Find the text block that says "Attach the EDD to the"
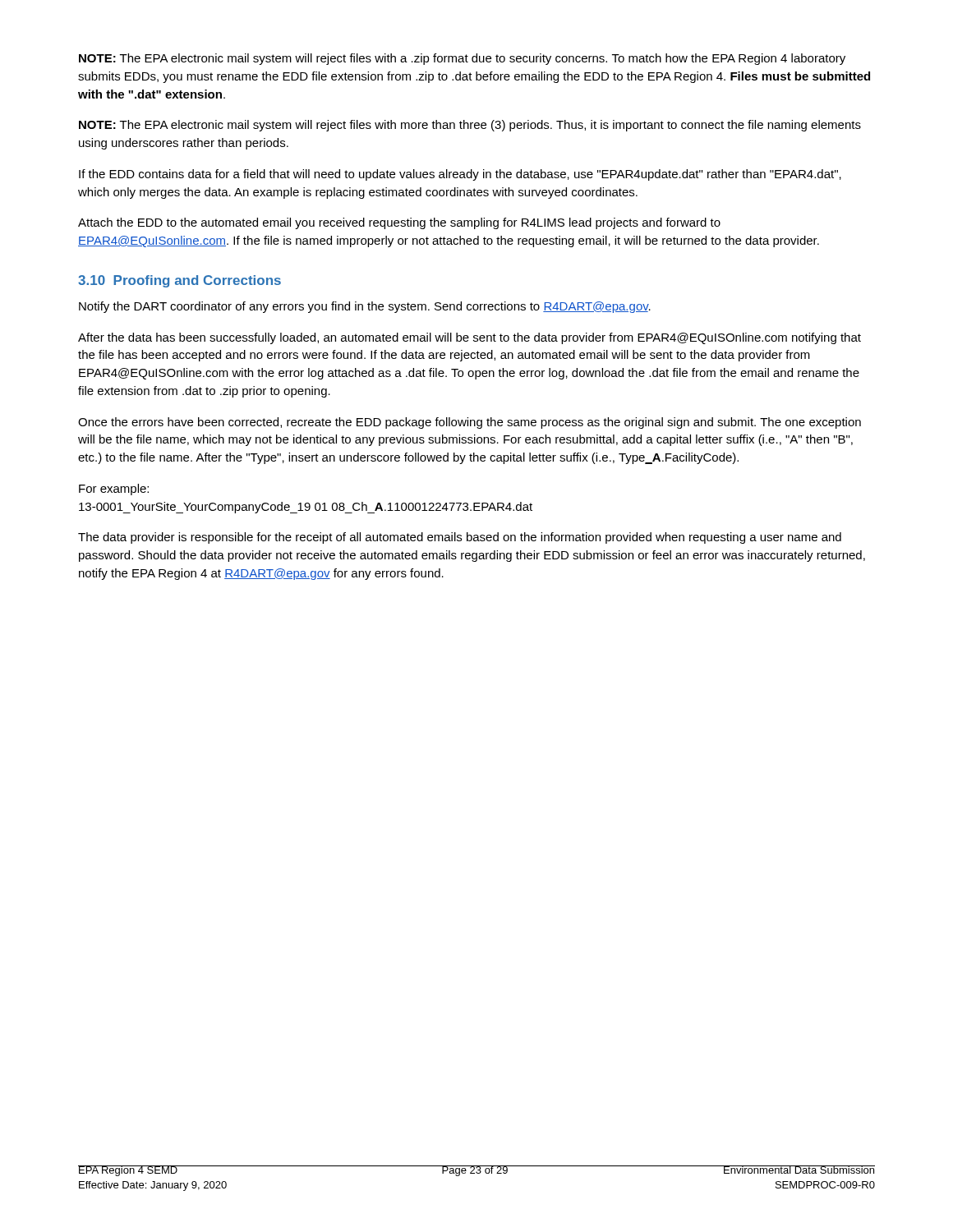Image resolution: width=953 pixels, height=1232 pixels. coord(449,231)
